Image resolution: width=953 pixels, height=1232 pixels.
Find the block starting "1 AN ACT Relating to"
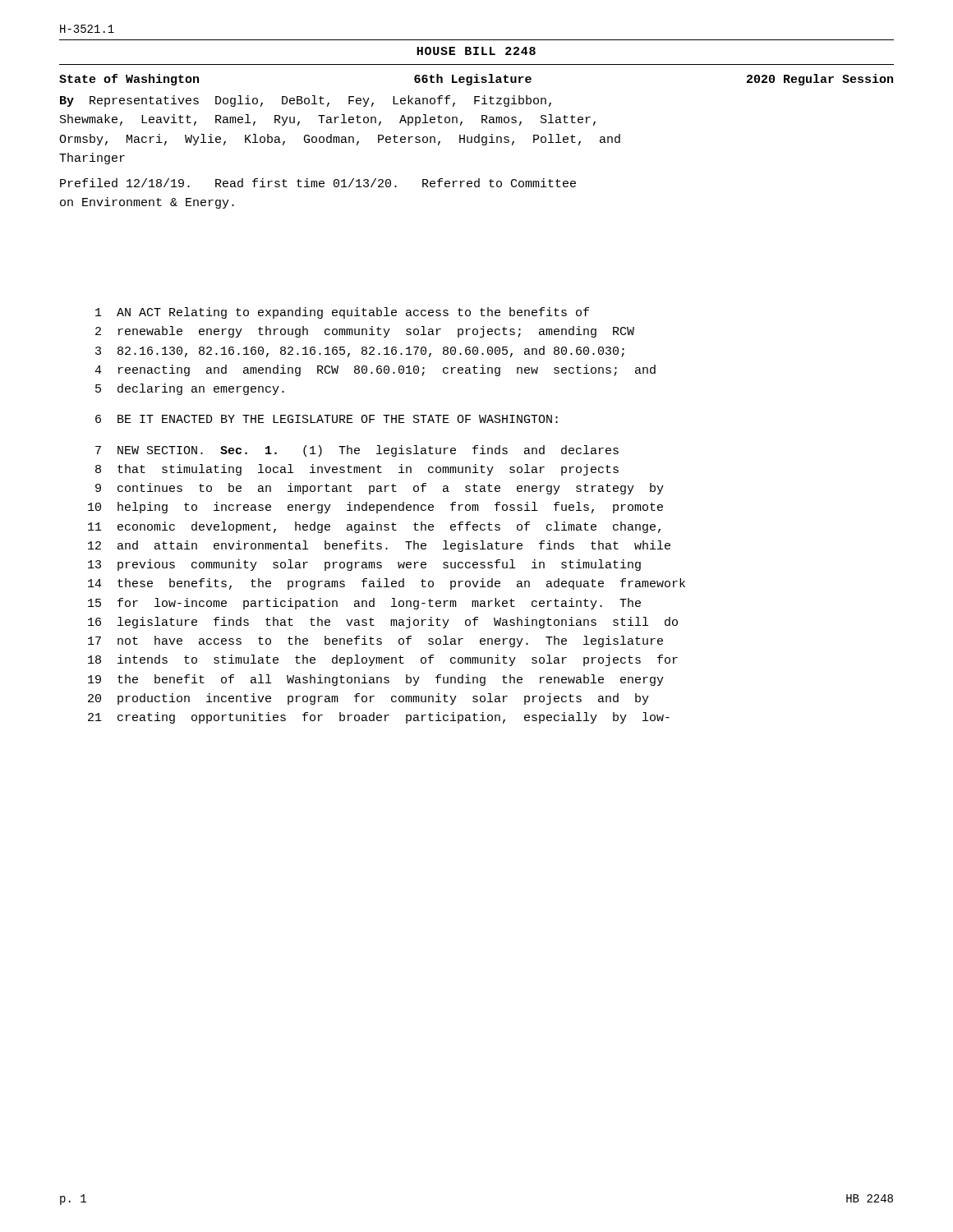[x=476, y=352]
